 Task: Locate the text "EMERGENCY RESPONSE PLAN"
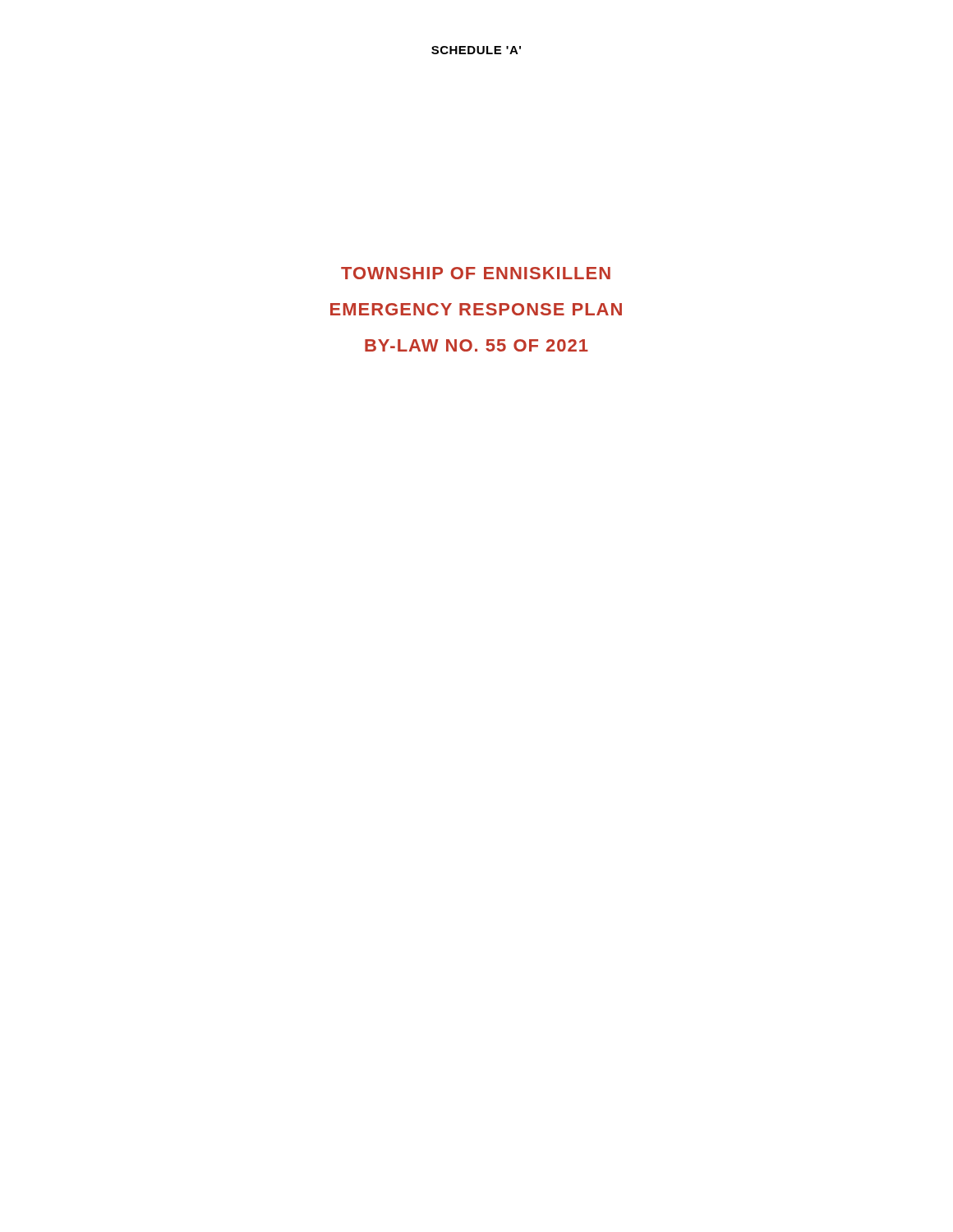(476, 309)
